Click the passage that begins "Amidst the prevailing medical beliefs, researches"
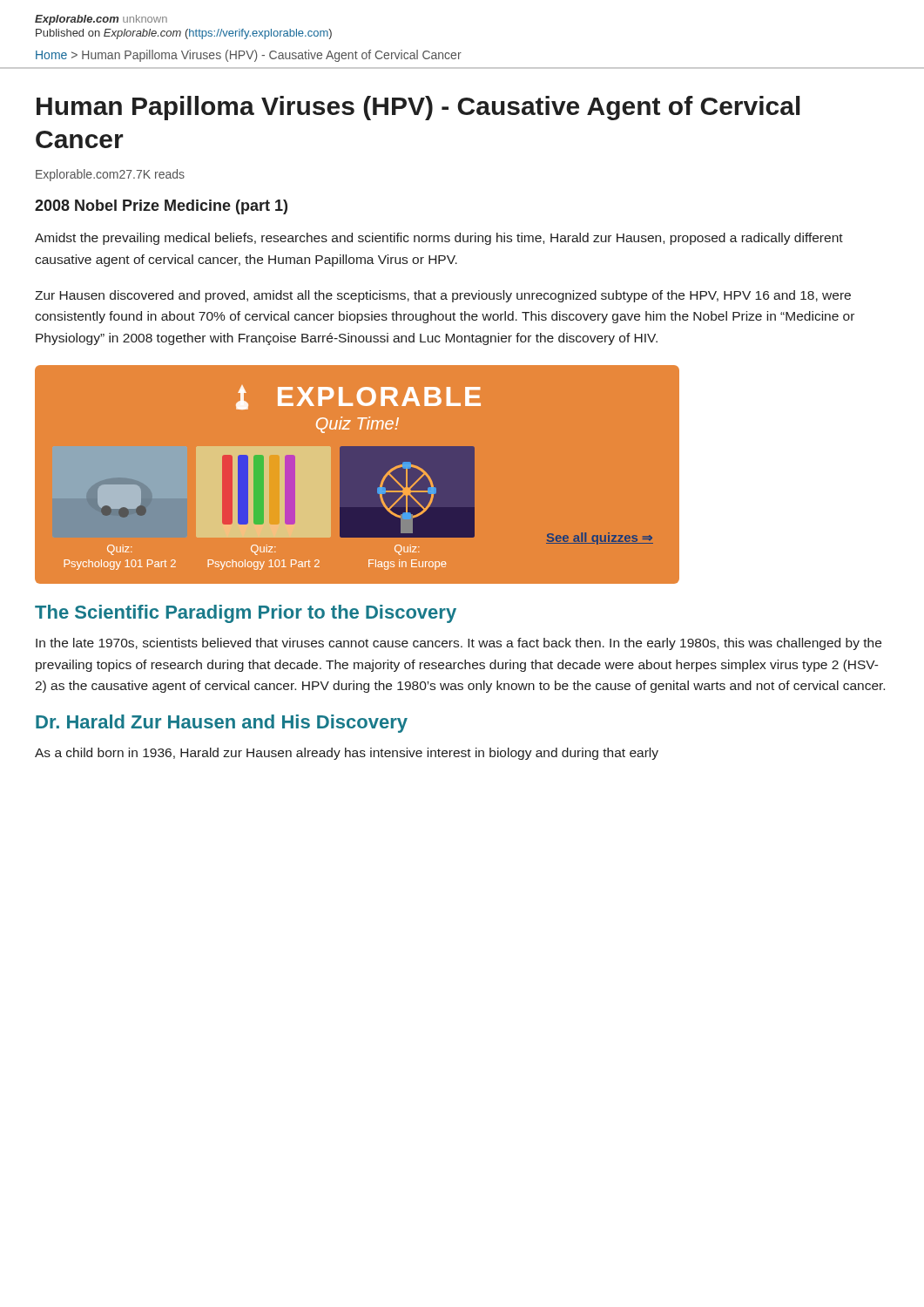Image resolution: width=924 pixels, height=1307 pixels. tap(439, 248)
